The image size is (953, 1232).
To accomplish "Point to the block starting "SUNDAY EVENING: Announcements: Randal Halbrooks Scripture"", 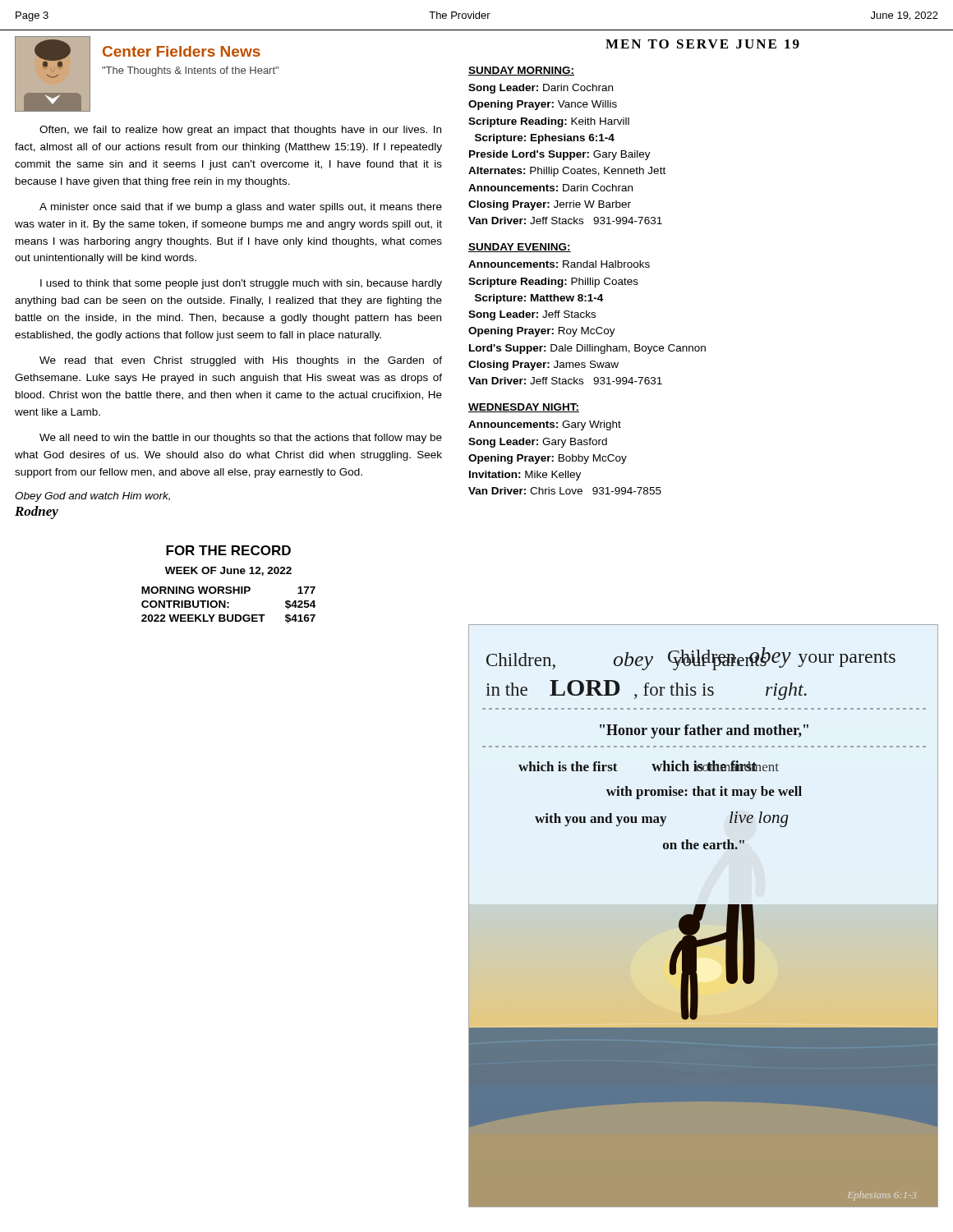I will click(520, 248).
